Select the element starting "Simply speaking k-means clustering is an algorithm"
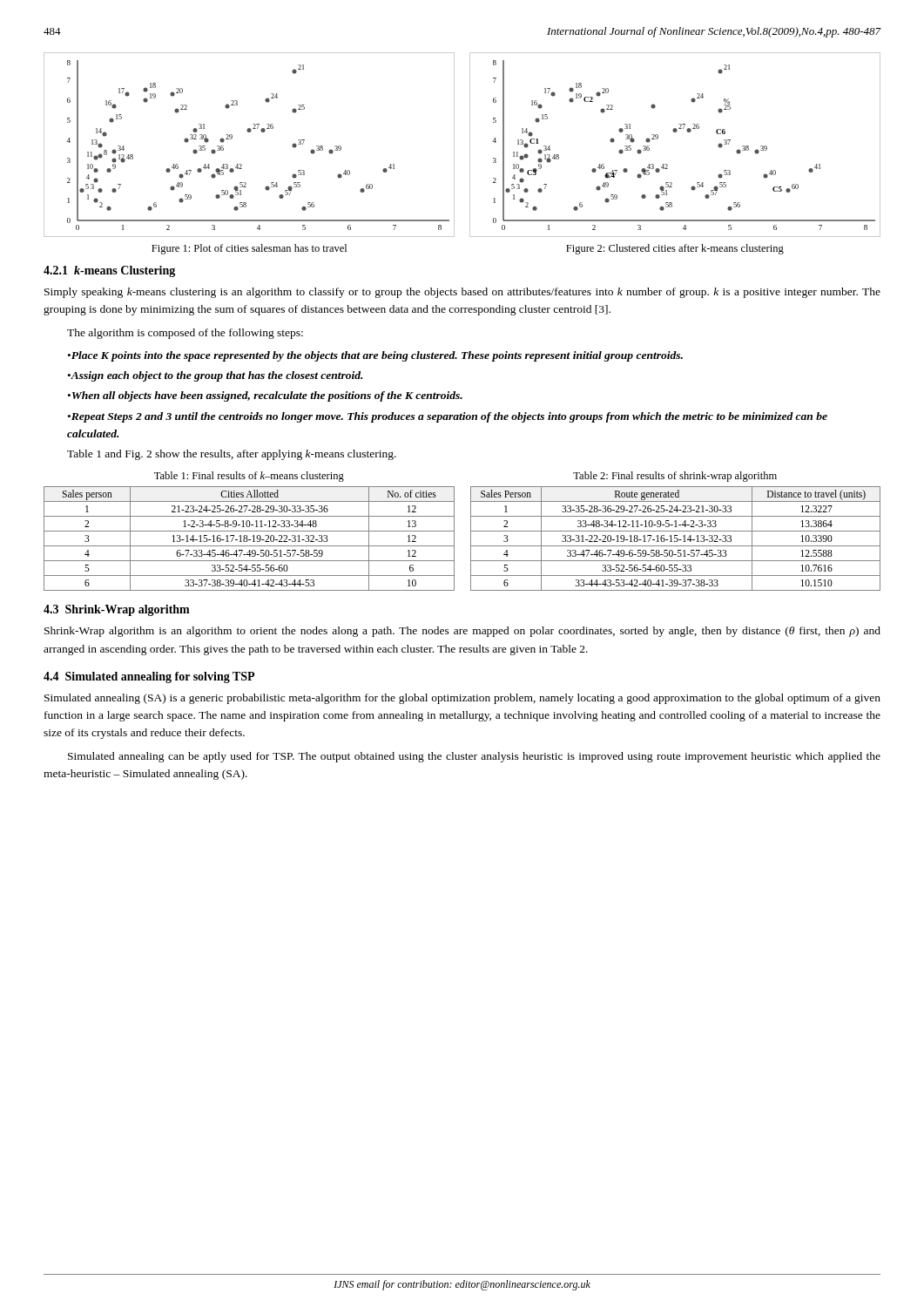The width and height of the screenshot is (924, 1307). coord(462,300)
